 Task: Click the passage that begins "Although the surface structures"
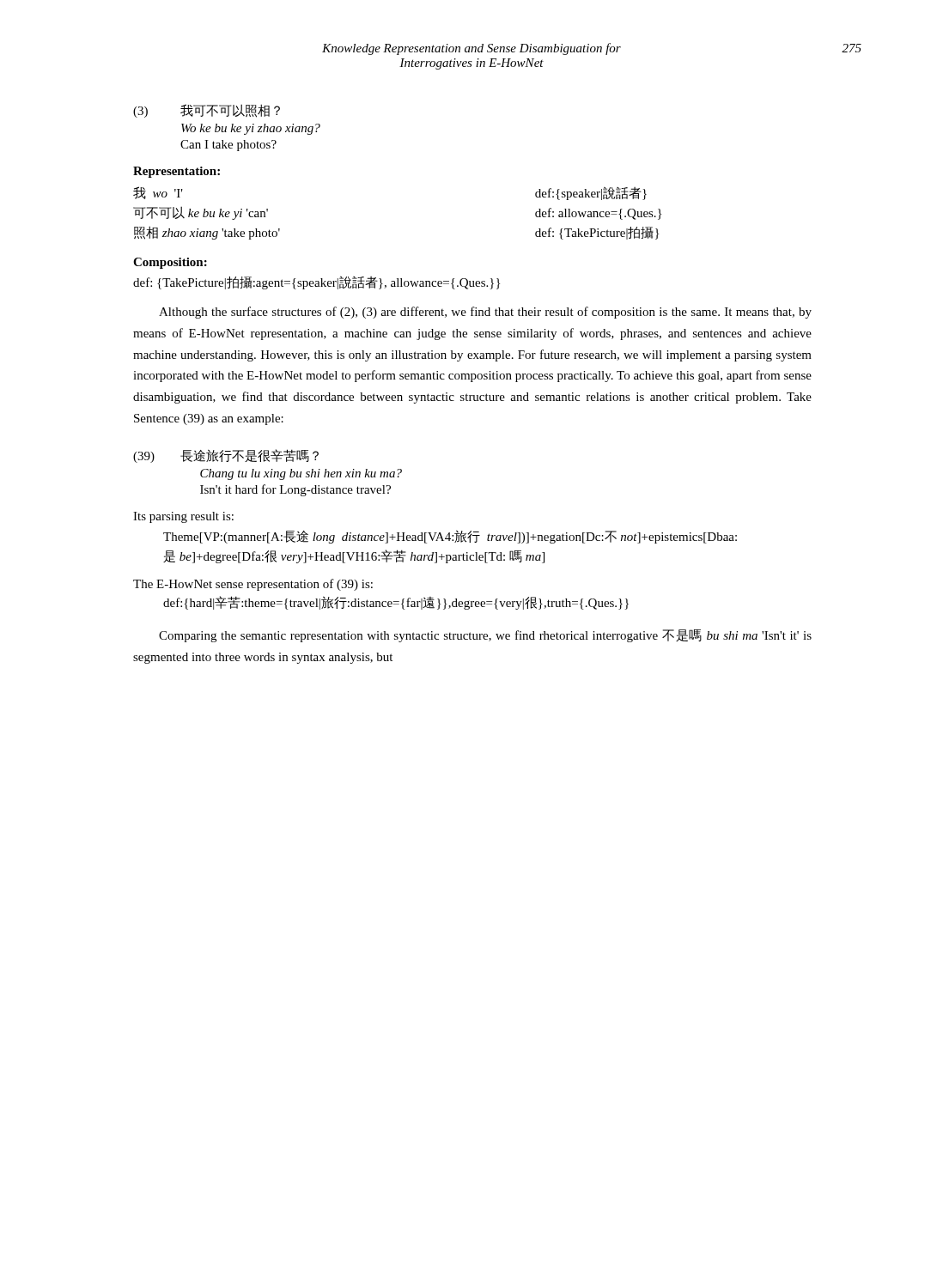pyautogui.click(x=472, y=365)
